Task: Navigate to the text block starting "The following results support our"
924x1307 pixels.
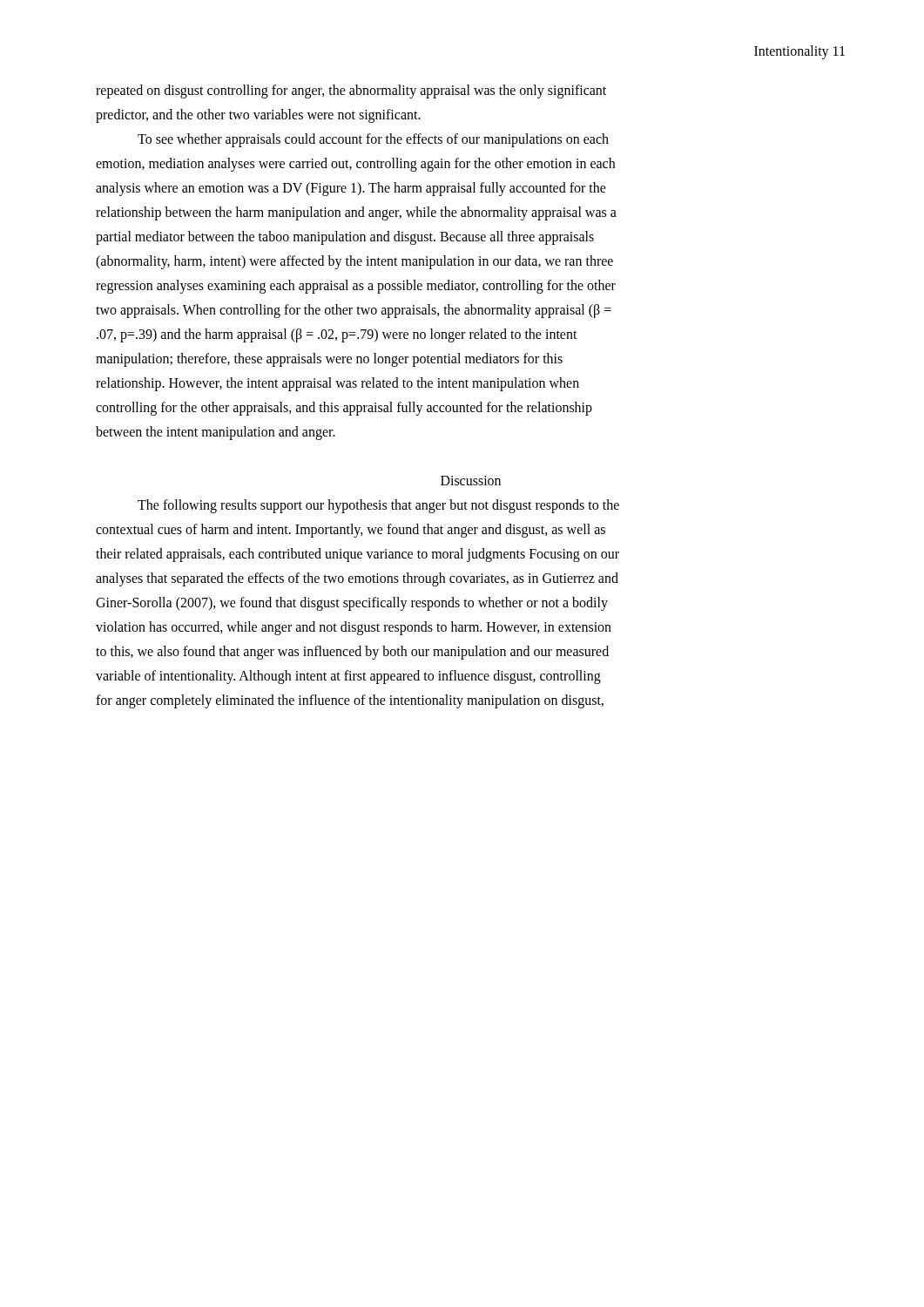Action: tap(471, 603)
